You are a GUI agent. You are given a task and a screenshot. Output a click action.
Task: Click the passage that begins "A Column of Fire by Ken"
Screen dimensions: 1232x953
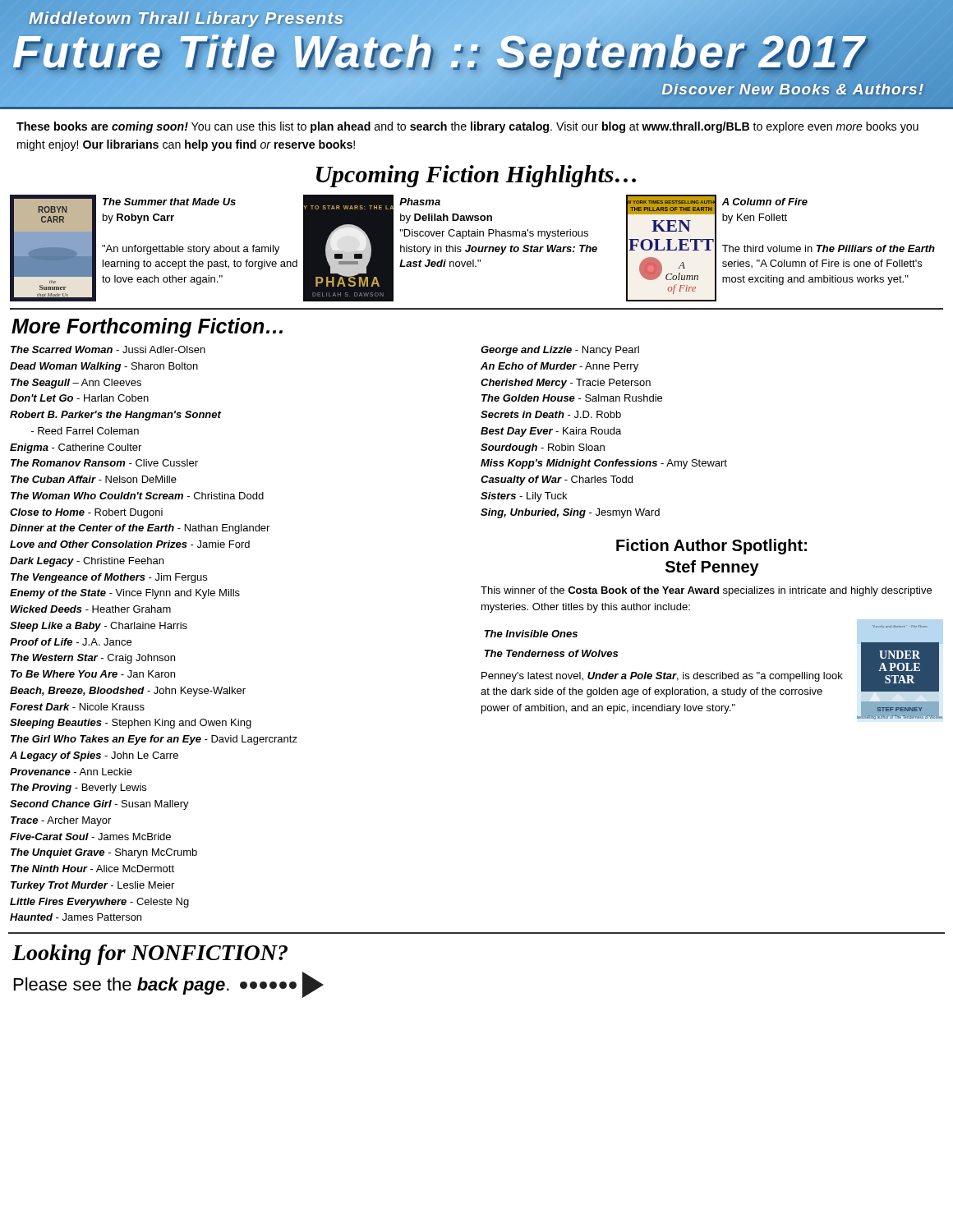coord(828,240)
